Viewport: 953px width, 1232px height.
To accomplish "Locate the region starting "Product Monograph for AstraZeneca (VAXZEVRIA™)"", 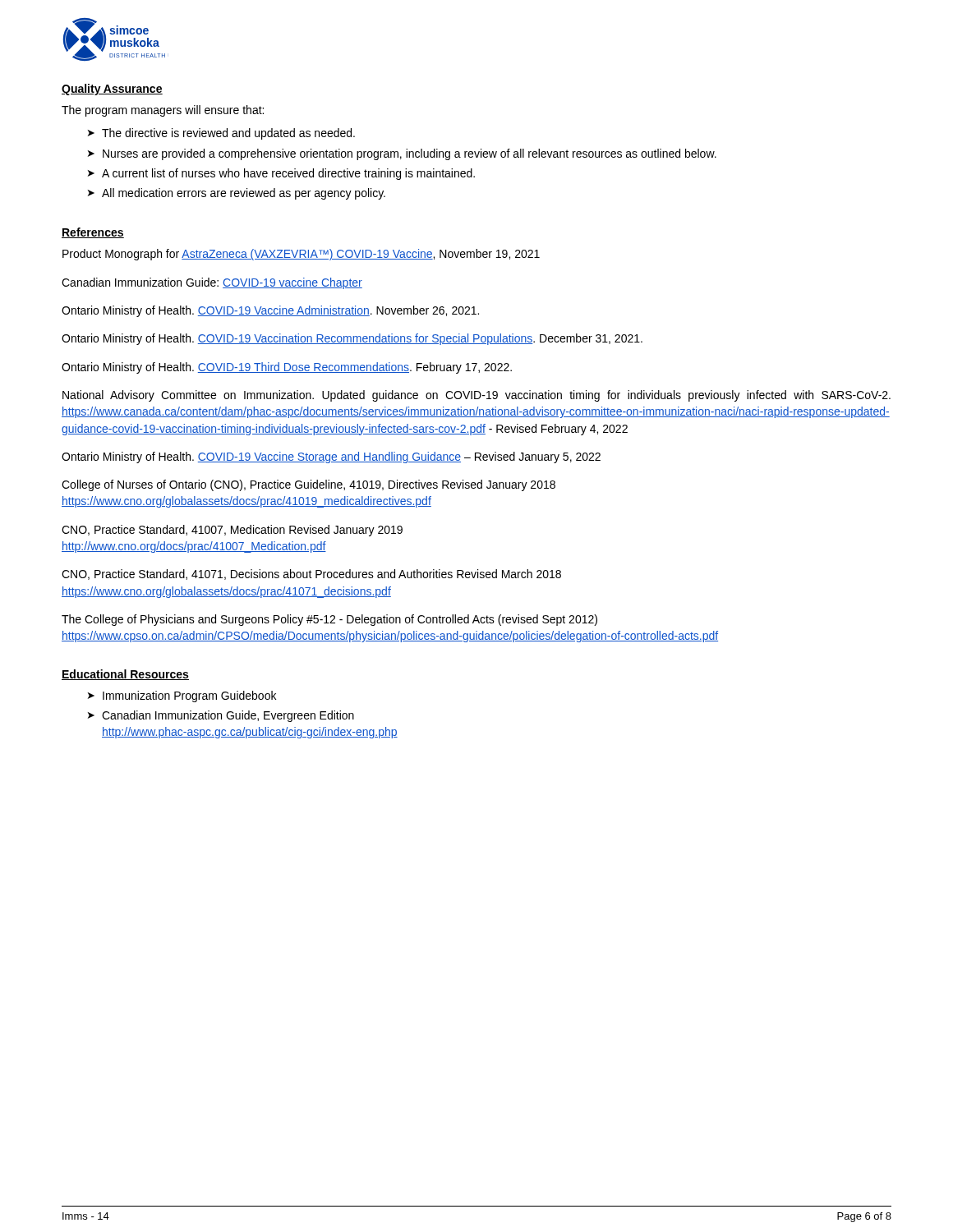I will click(x=301, y=254).
